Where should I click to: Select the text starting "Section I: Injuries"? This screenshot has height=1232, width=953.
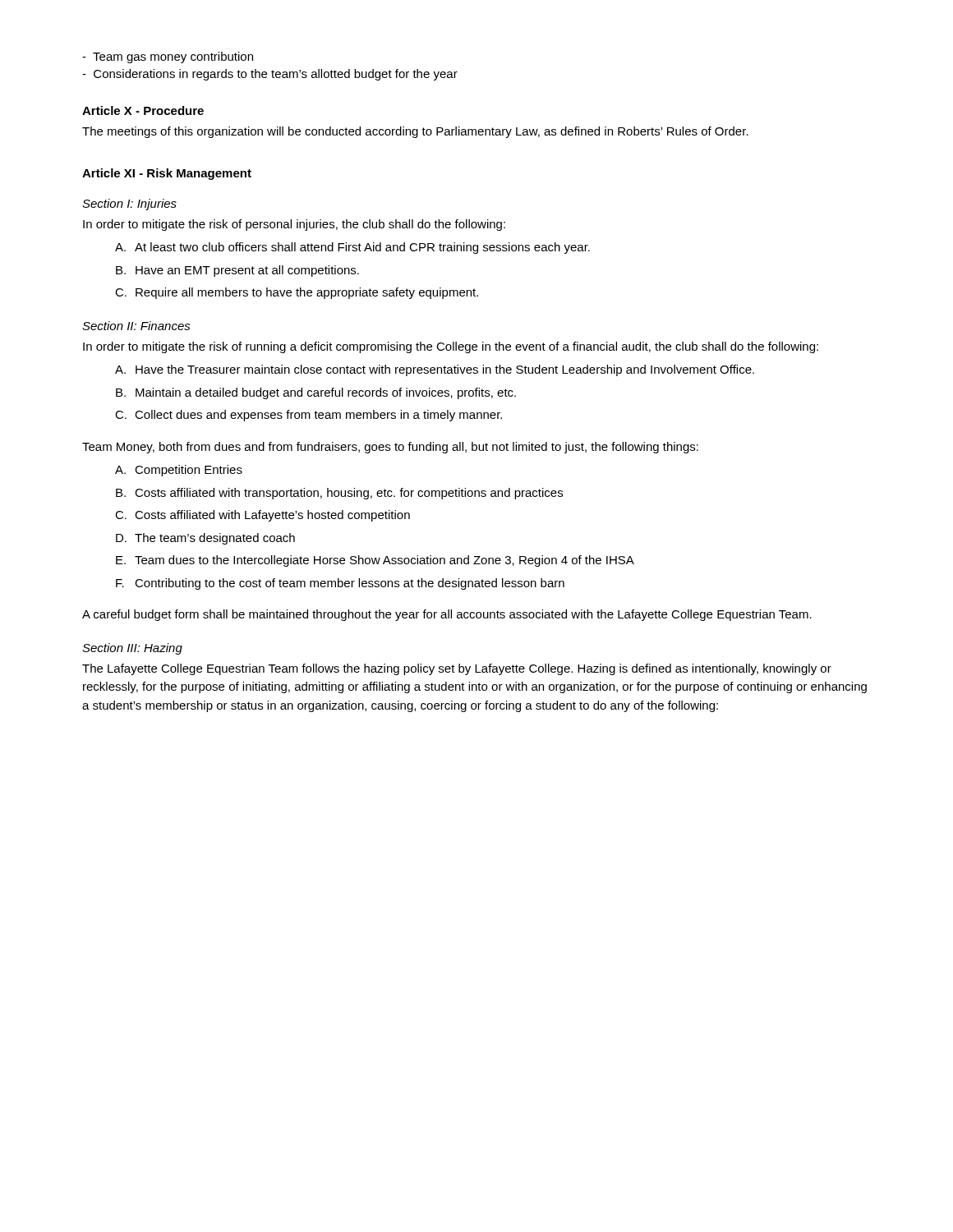click(129, 203)
